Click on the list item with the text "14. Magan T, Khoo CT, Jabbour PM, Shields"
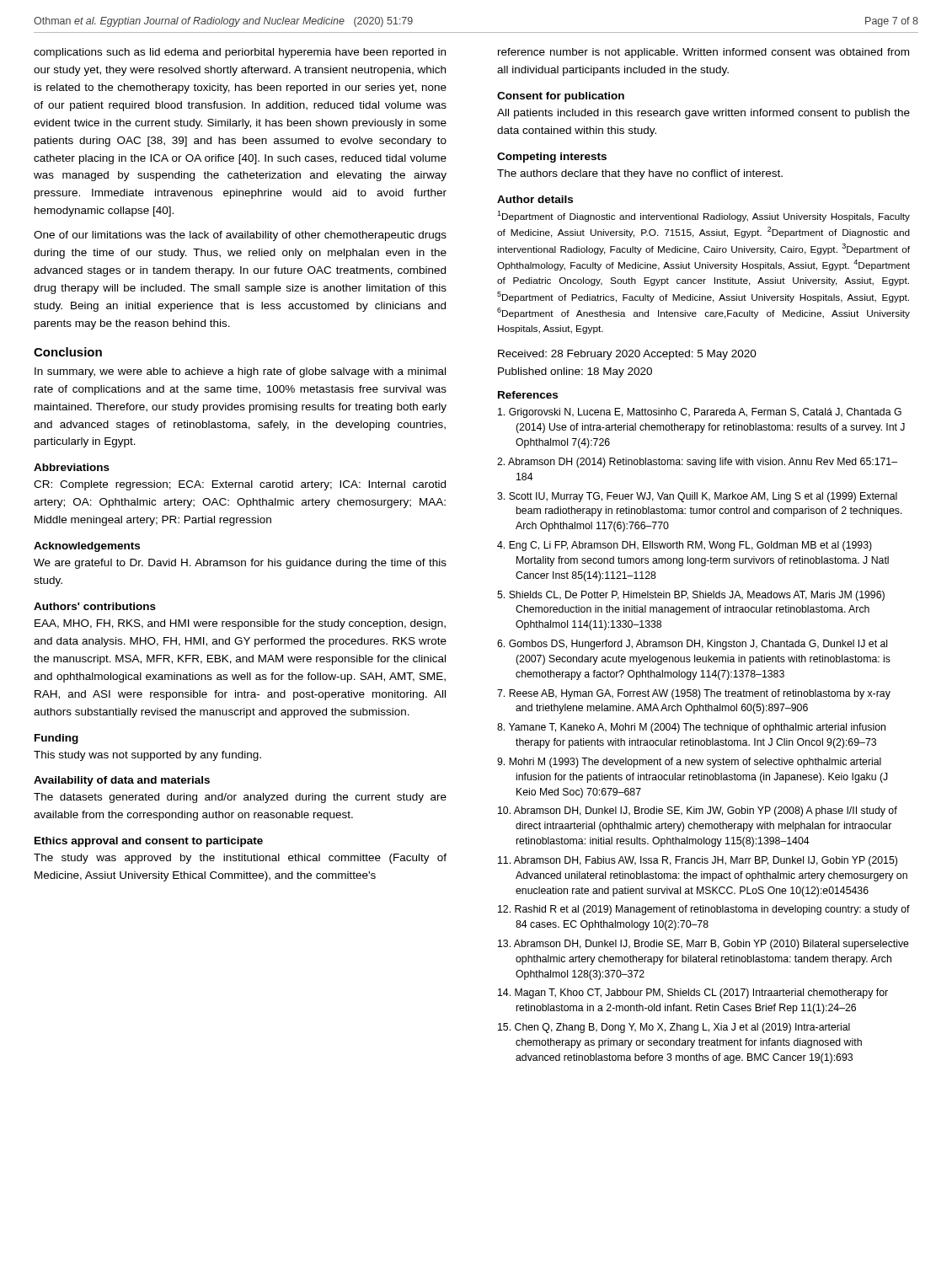The width and height of the screenshot is (952, 1264). pos(693,1001)
